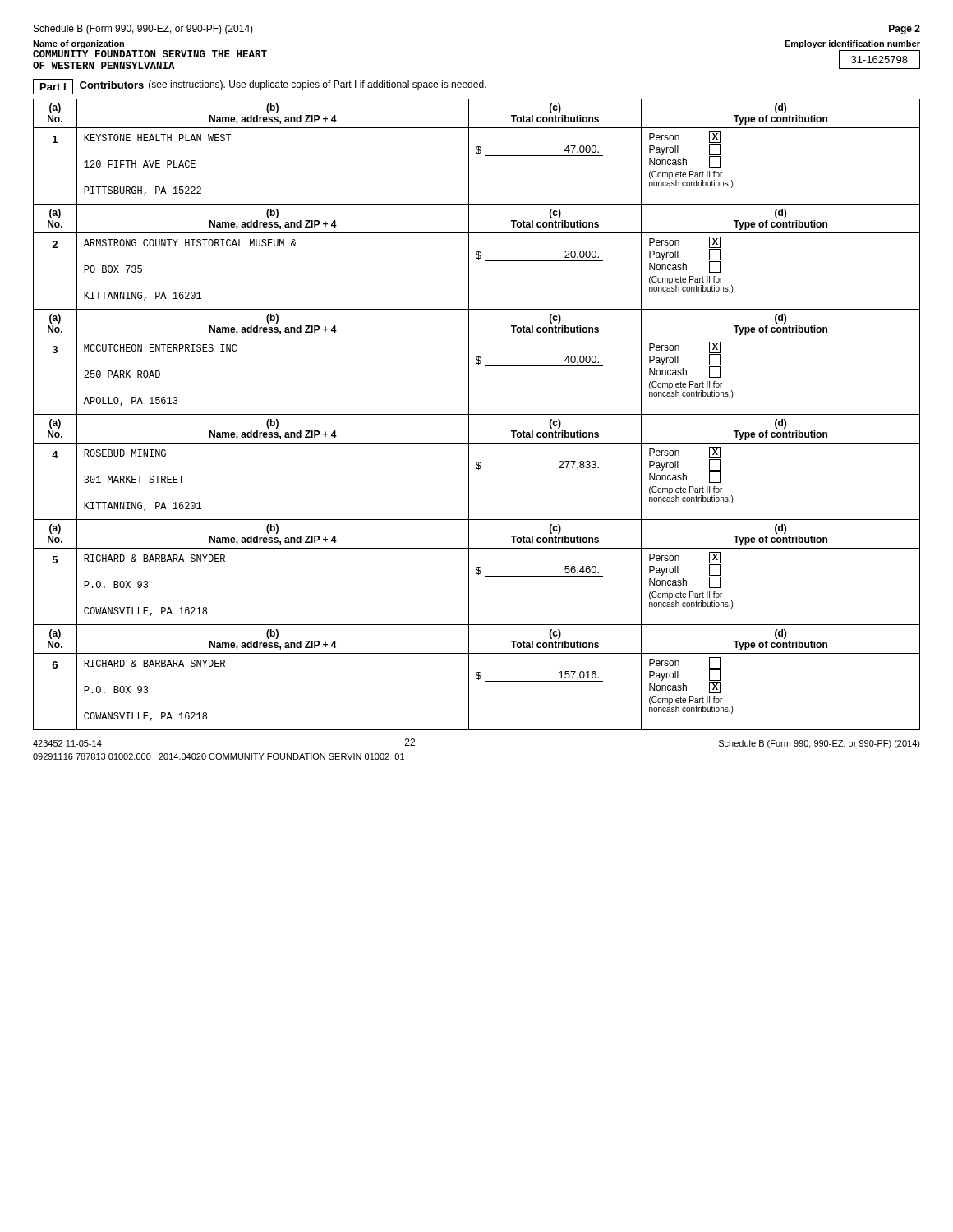Locate the table with the text "(a) No."
The height and width of the screenshot is (1232, 953).
(x=476, y=414)
